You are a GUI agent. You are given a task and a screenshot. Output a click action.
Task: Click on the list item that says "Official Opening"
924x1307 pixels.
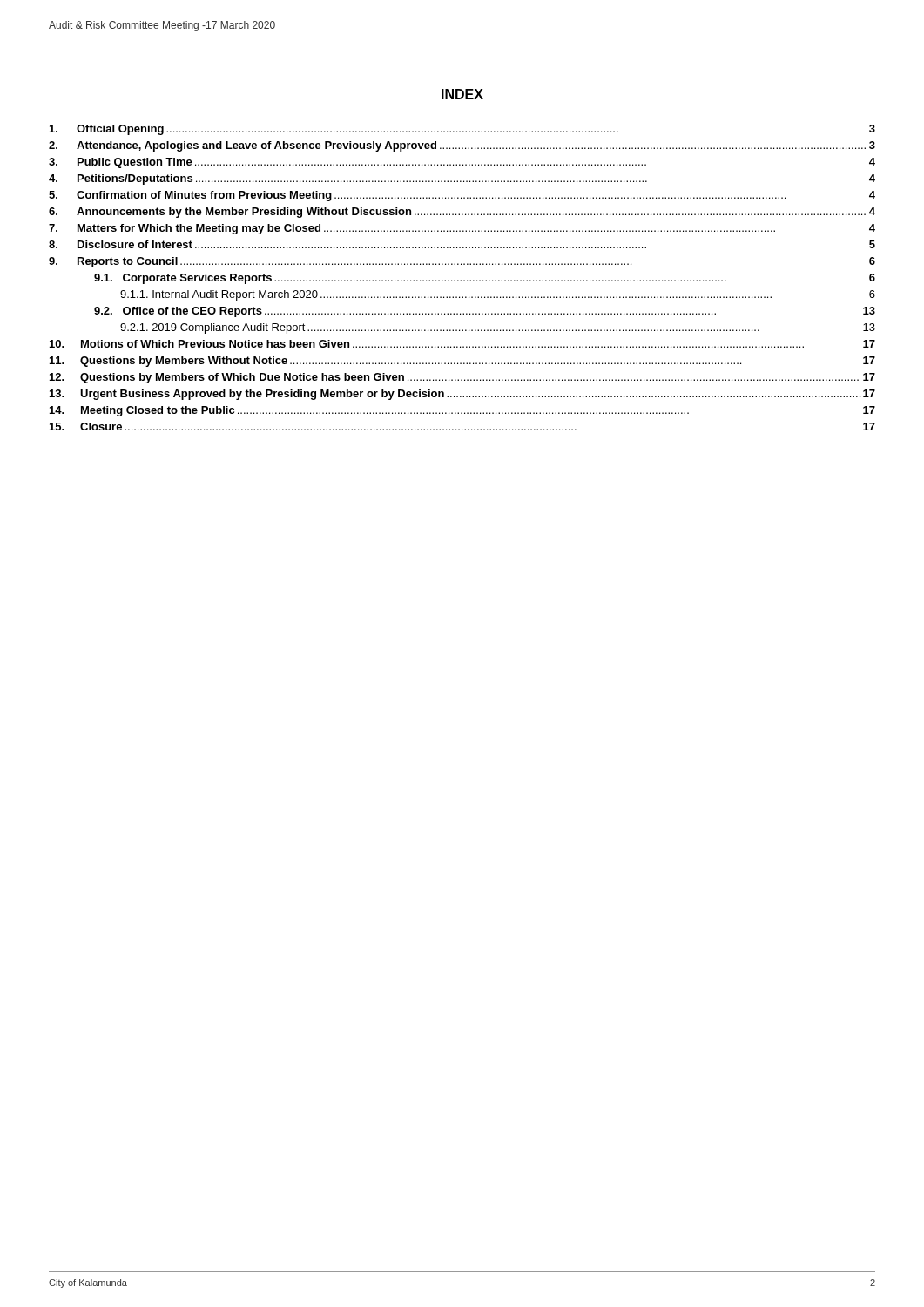462,128
